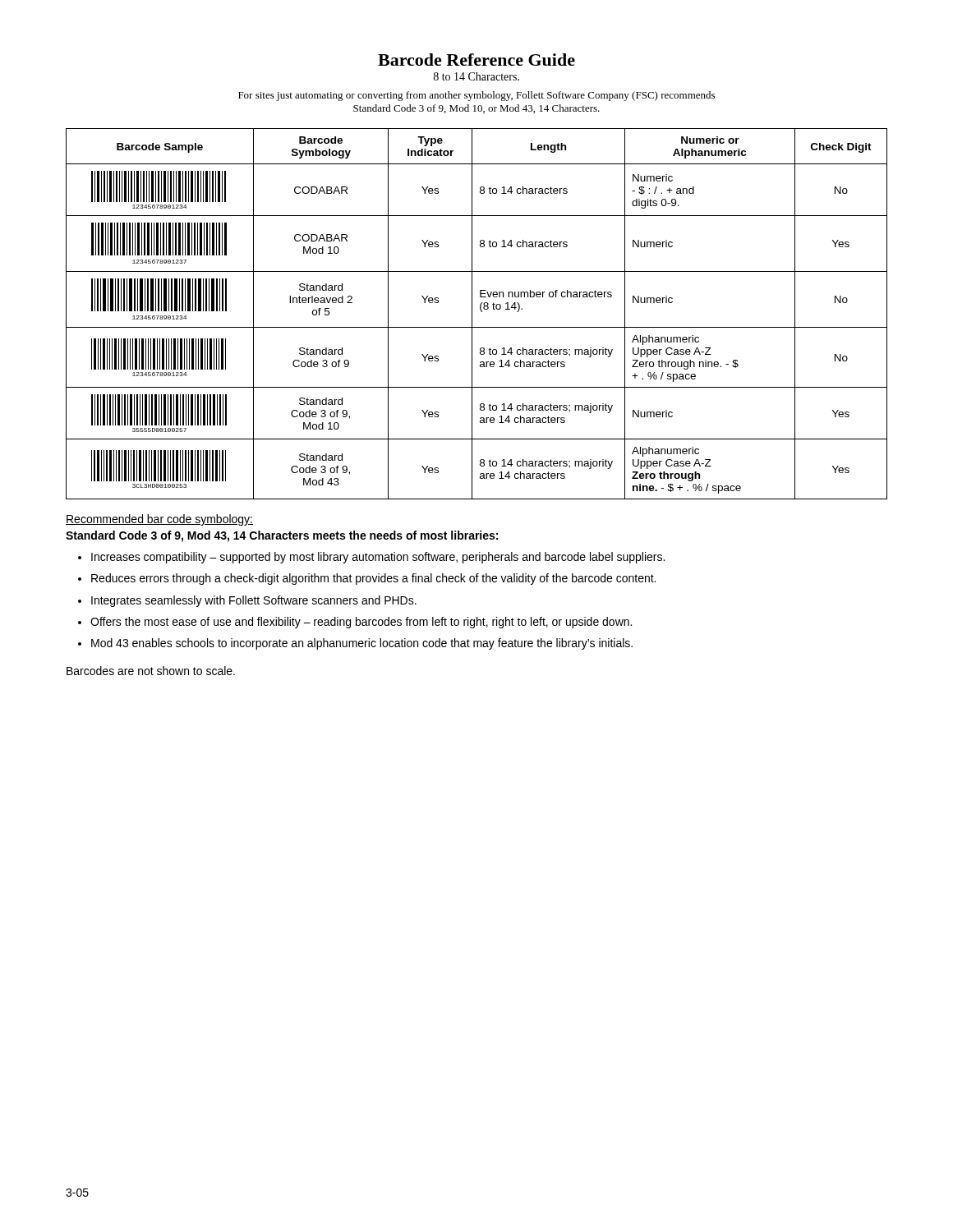Find the list item that reads "Reduces errors through a check-digit algorithm that"

click(489, 579)
